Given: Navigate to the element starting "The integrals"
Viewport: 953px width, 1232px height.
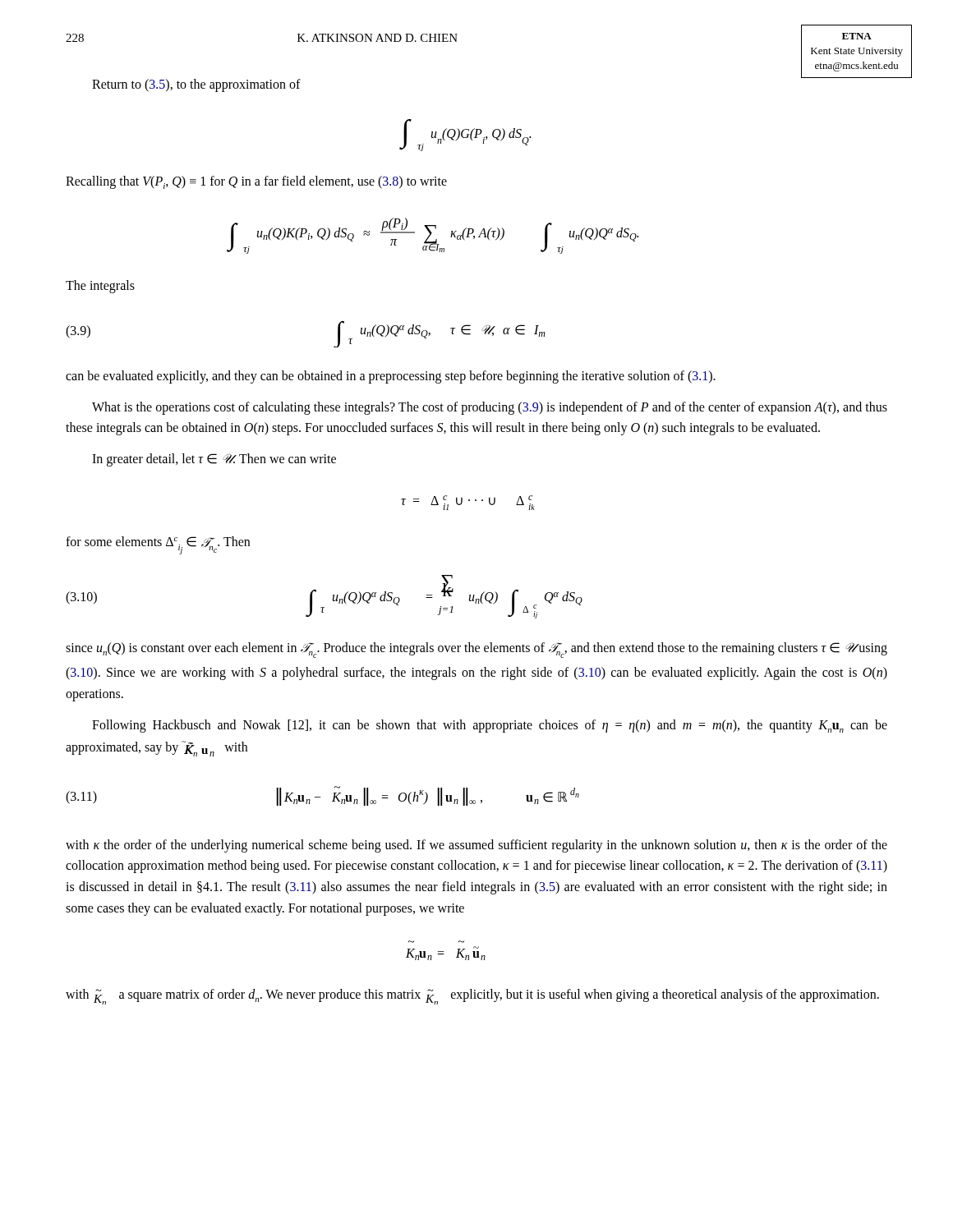Looking at the screenshot, I should click(100, 286).
